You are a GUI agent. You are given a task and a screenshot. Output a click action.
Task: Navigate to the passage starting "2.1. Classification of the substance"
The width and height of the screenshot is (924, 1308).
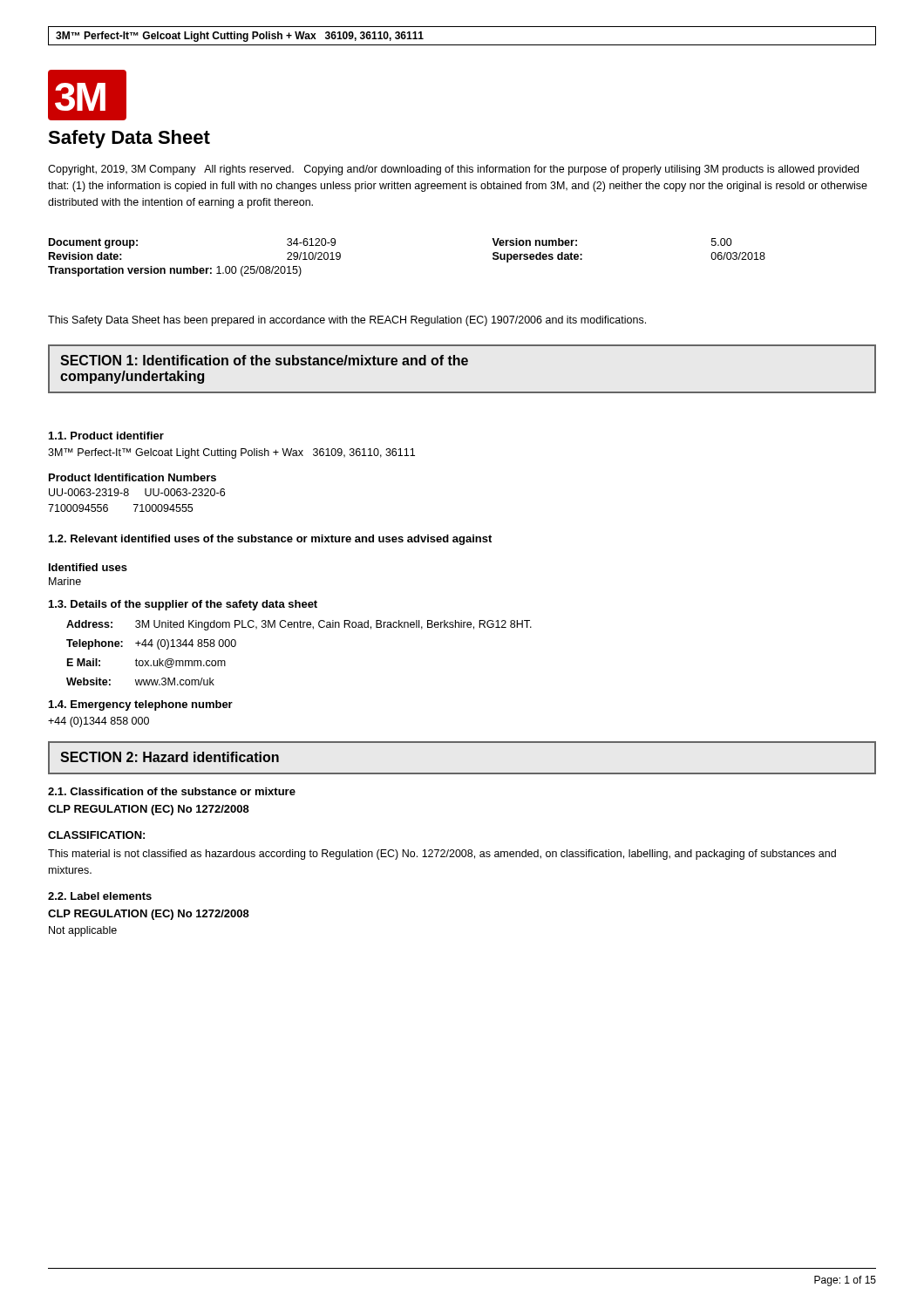click(x=172, y=791)
